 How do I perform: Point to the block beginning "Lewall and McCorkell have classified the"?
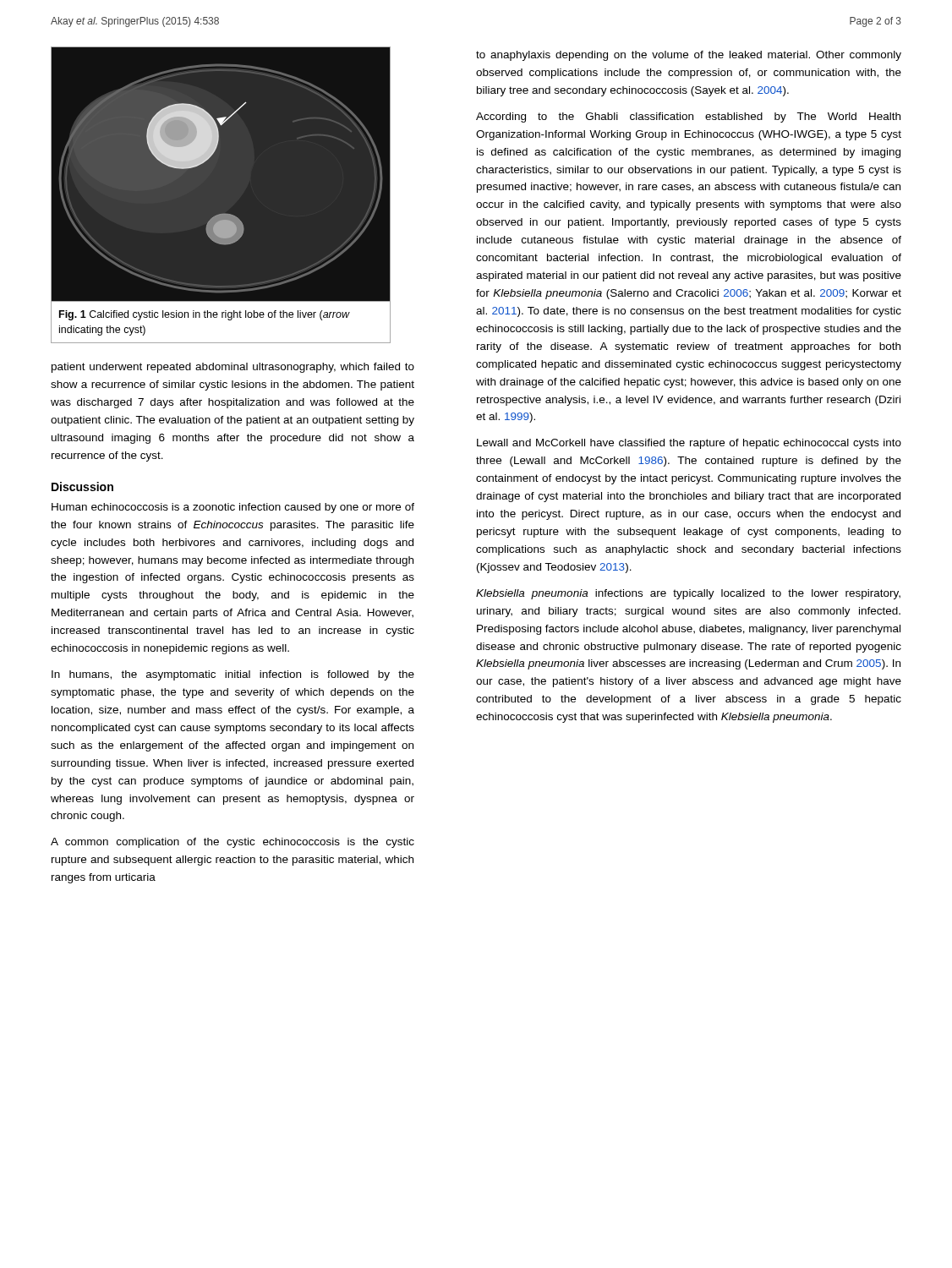[x=689, y=506]
